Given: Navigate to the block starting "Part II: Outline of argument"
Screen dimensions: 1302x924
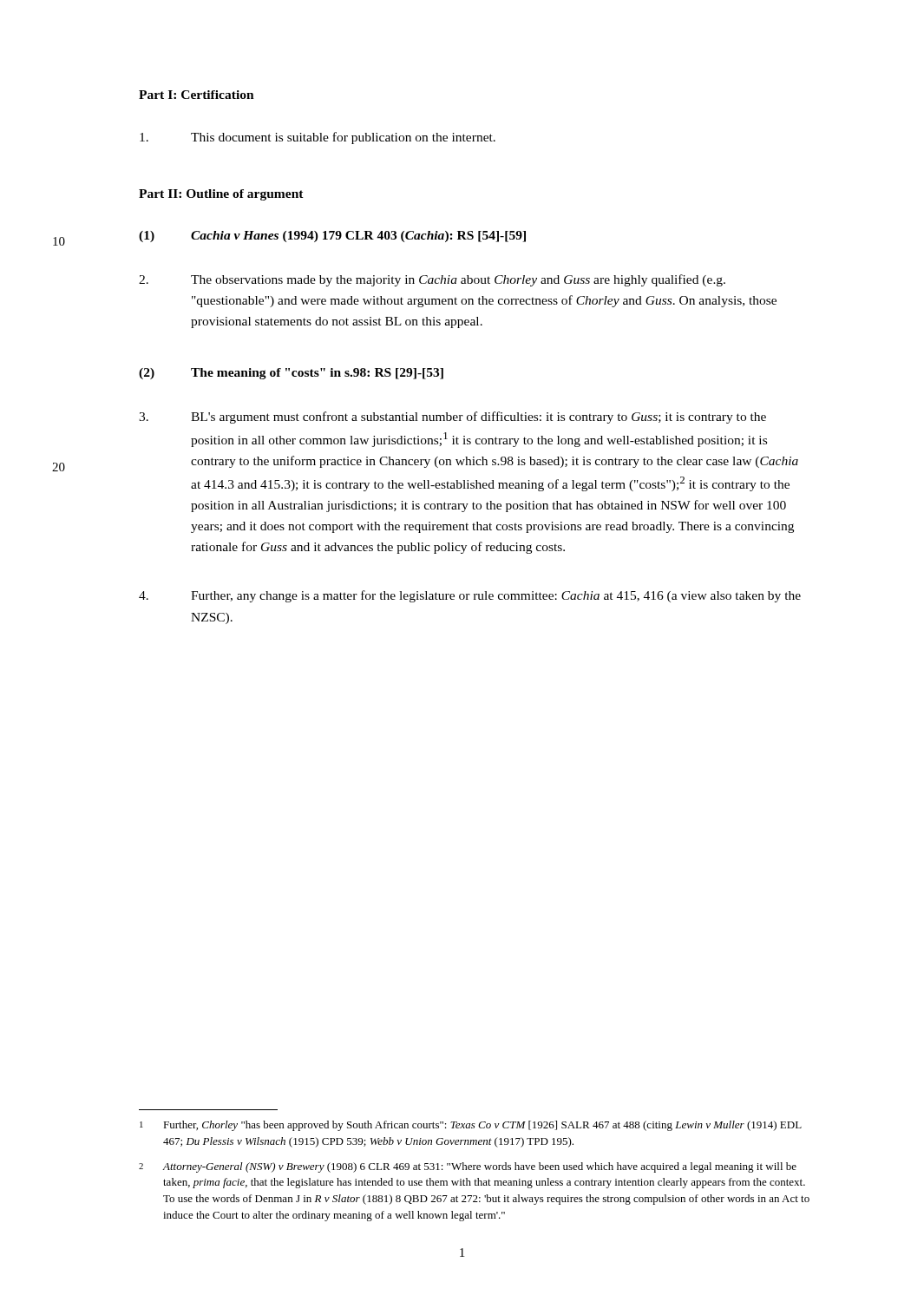Looking at the screenshot, I should (221, 193).
